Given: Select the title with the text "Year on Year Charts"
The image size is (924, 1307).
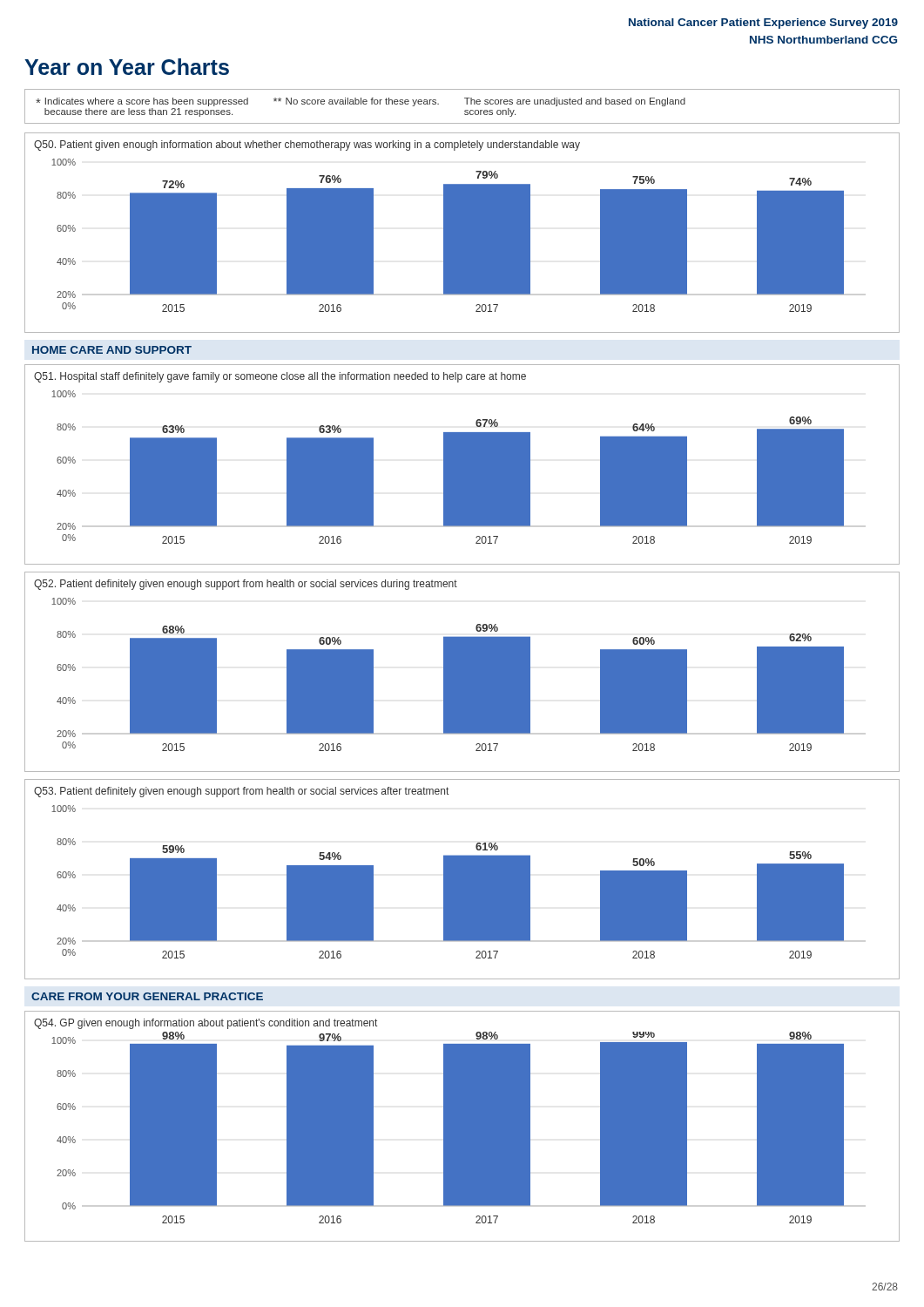Looking at the screenshot, I should click(x=127, y=67).
